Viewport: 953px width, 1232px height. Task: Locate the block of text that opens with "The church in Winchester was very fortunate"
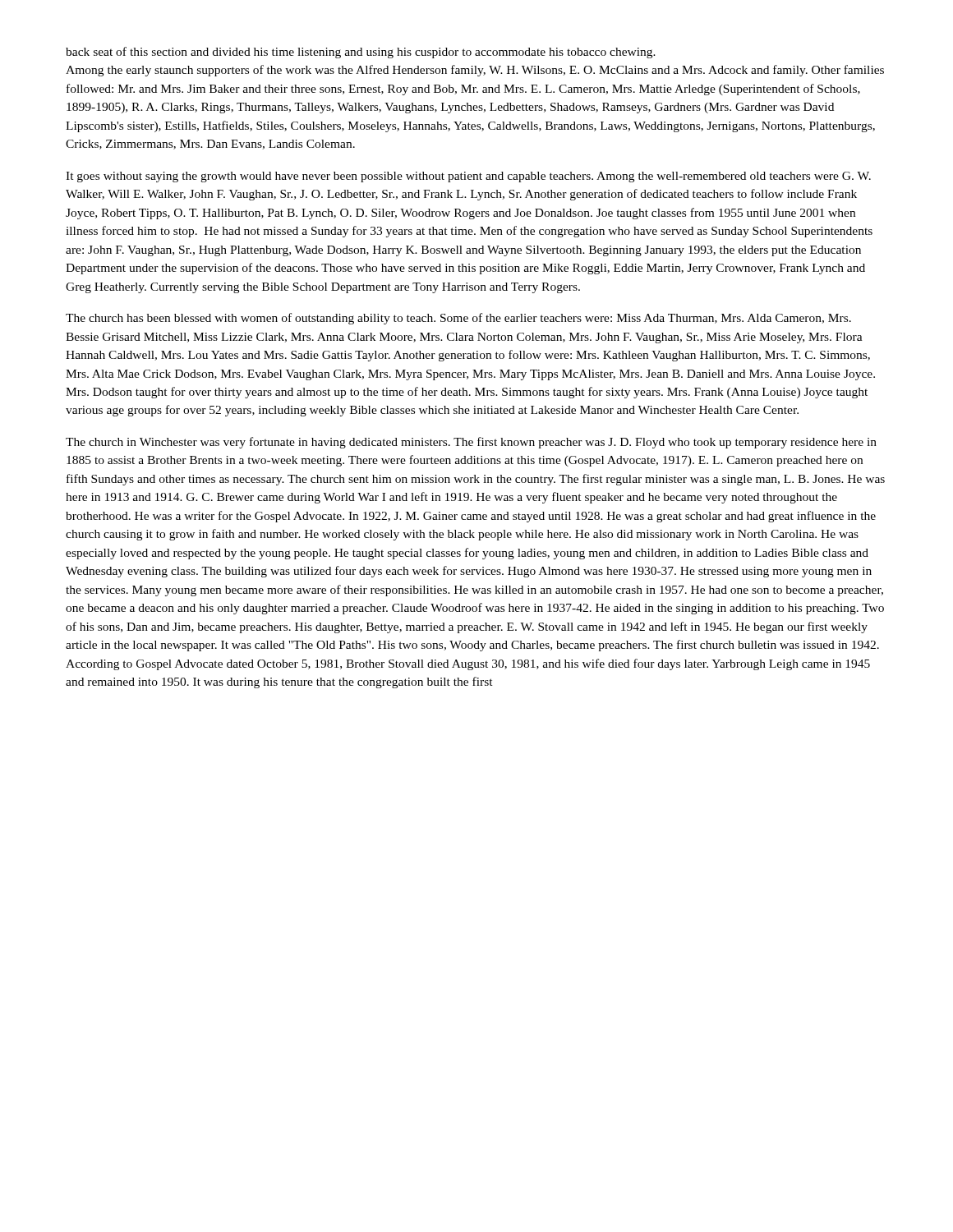[475, 561]
